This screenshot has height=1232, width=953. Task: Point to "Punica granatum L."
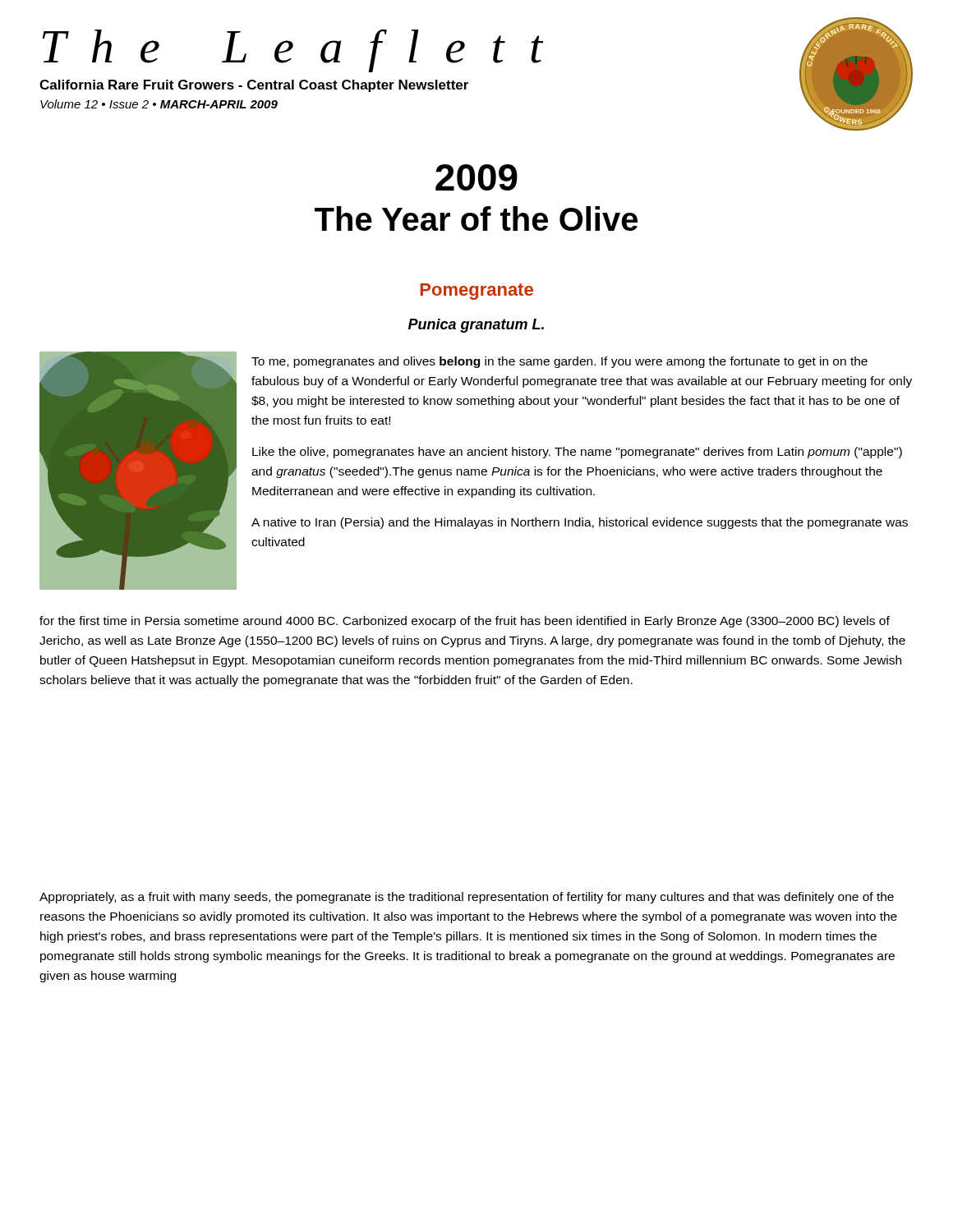click(x=476, y=324)
